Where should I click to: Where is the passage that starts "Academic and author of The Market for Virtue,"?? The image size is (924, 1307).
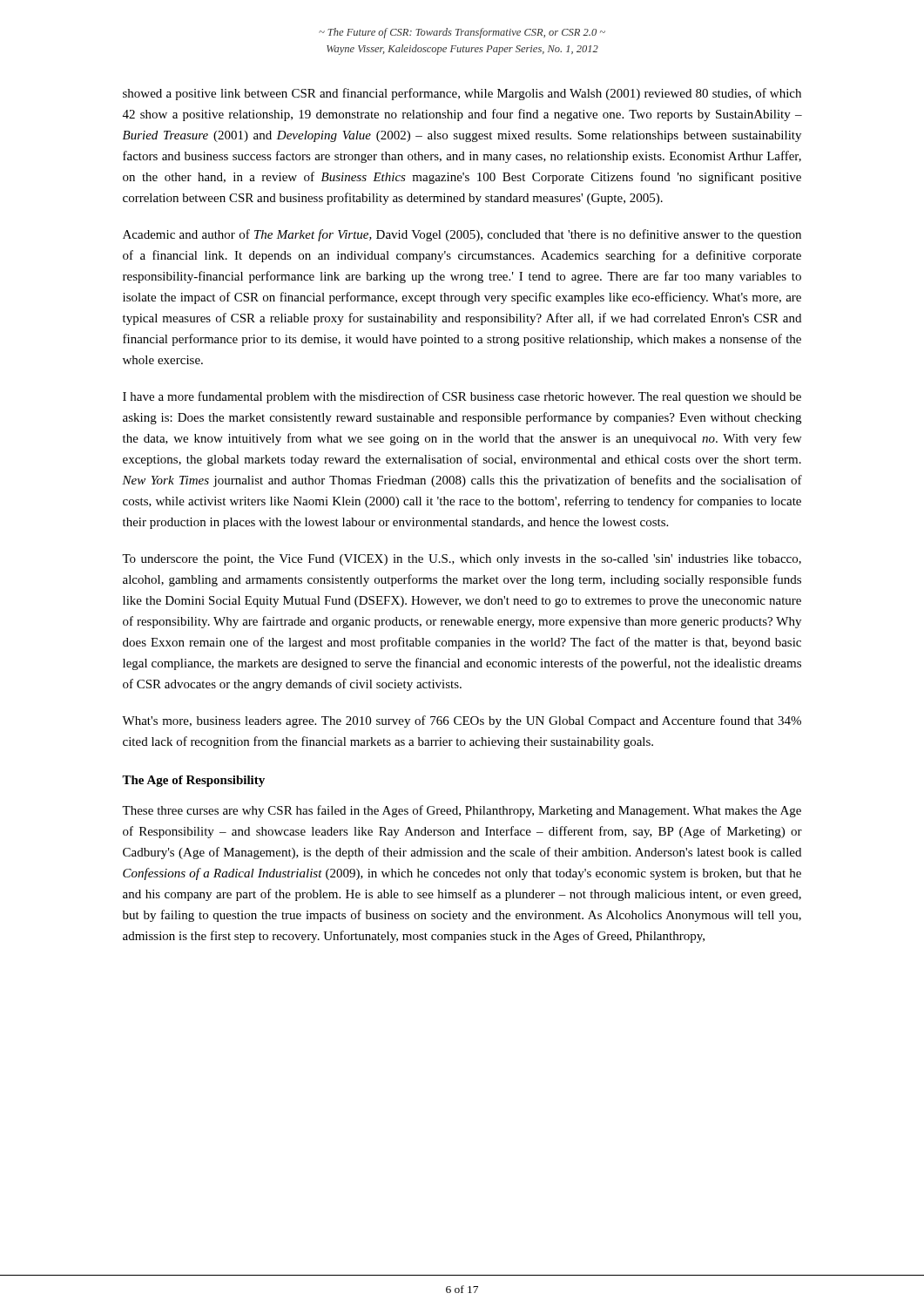point(462,297)
